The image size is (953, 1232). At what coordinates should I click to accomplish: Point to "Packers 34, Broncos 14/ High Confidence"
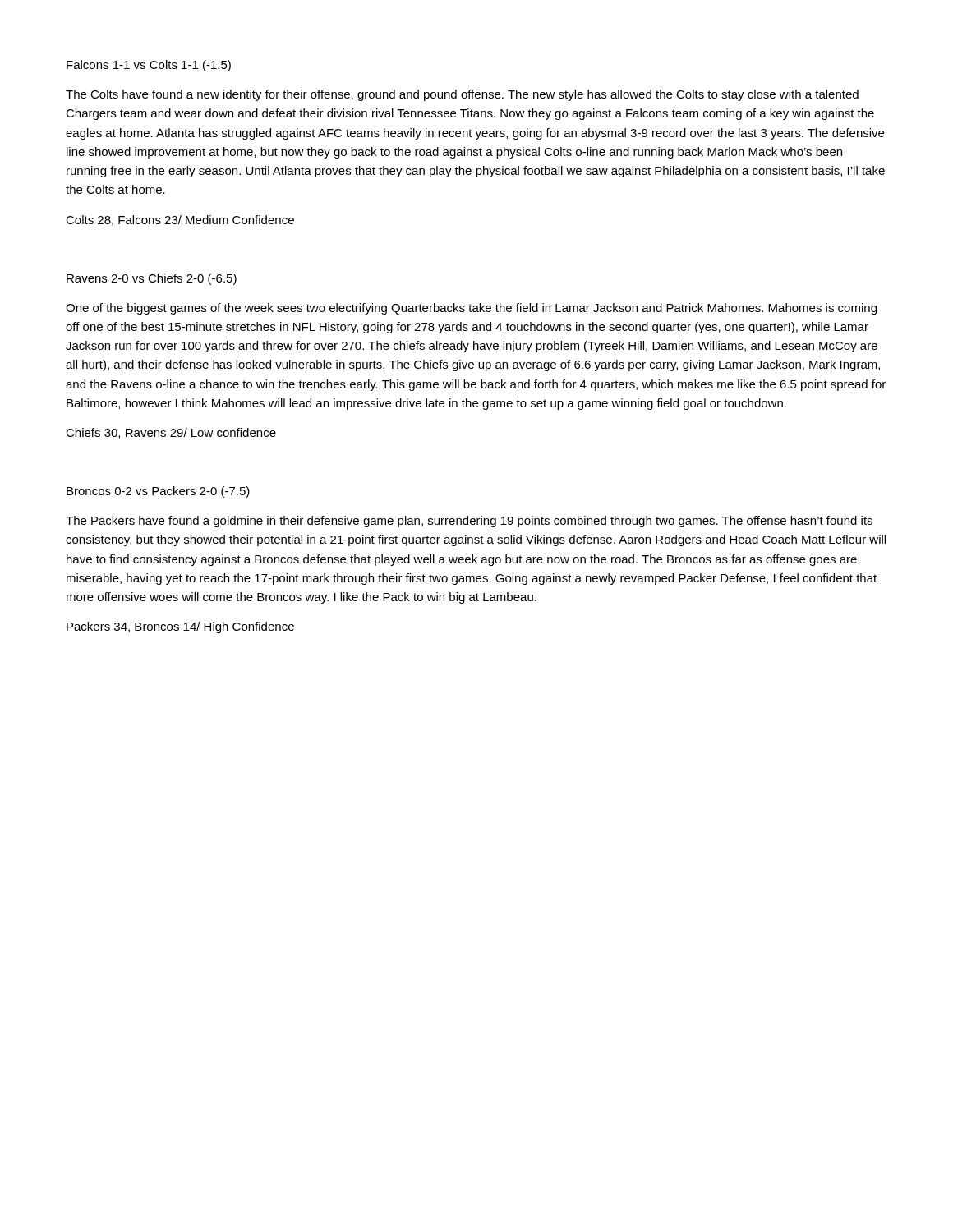pos(180,626)
